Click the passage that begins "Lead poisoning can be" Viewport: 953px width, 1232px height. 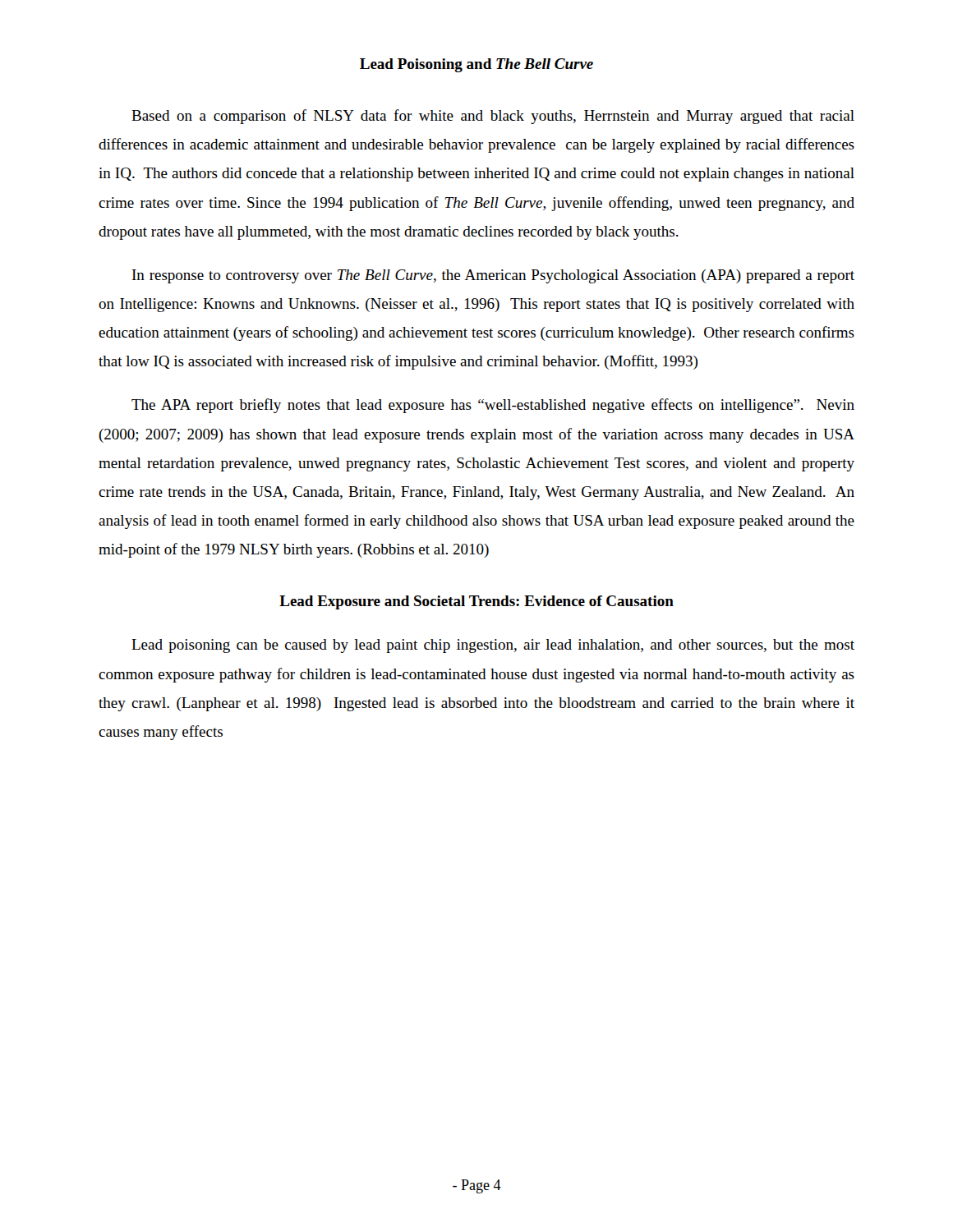[x=476, y=688]
